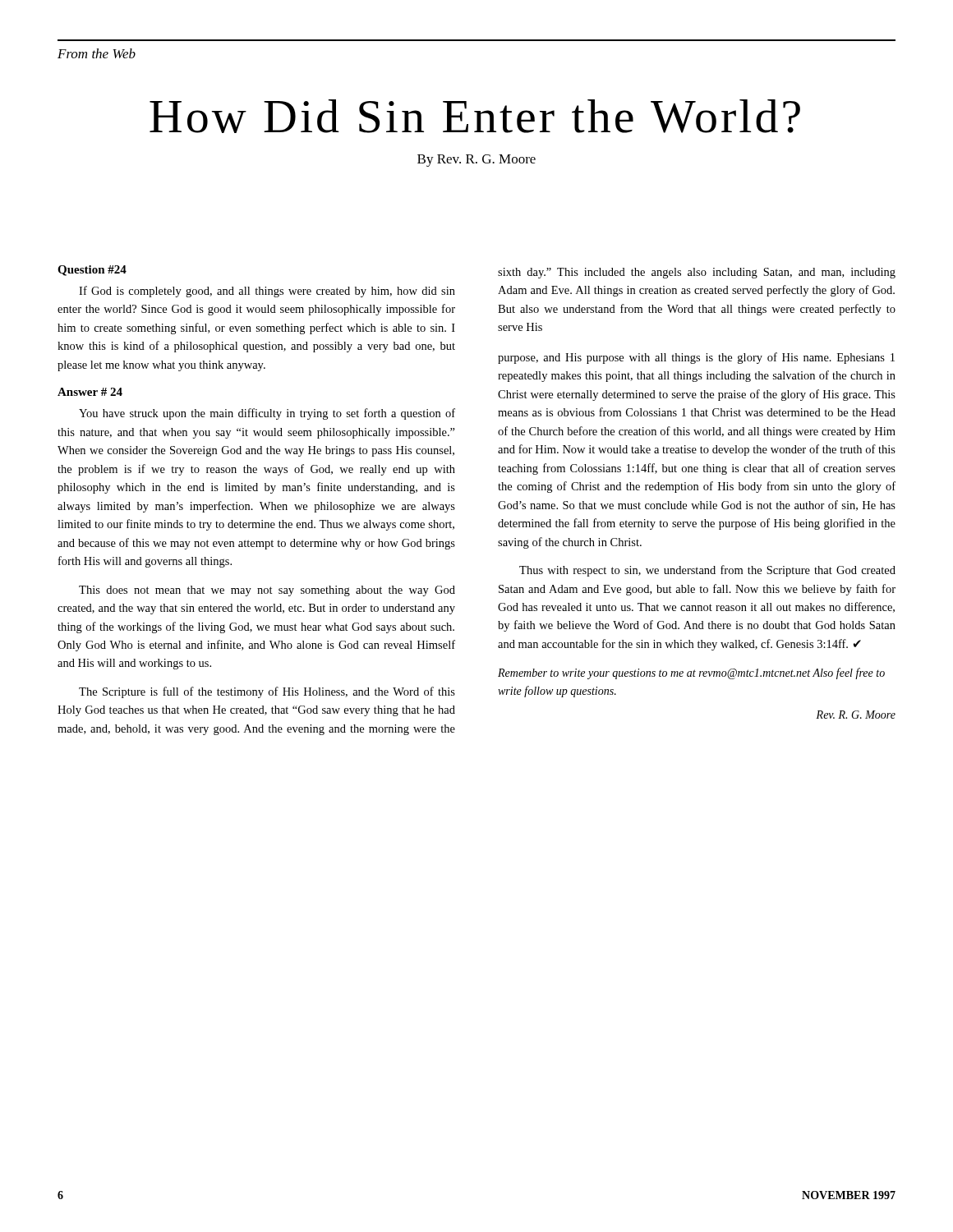Click the passage that begins "Rev. R. G."

pos(856,715)
